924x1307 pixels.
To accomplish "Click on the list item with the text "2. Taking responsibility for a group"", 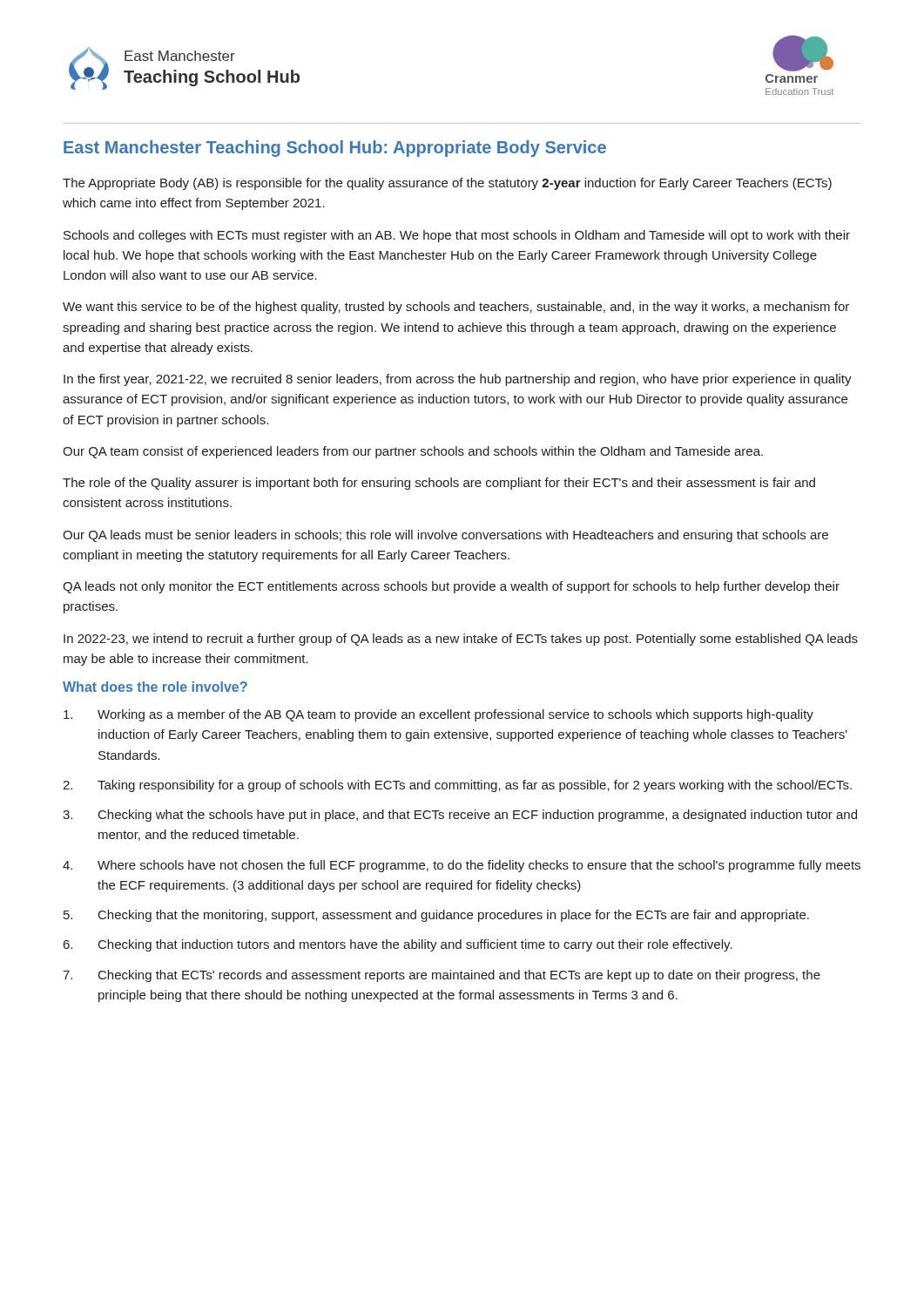I will click(x=462, y=785).
